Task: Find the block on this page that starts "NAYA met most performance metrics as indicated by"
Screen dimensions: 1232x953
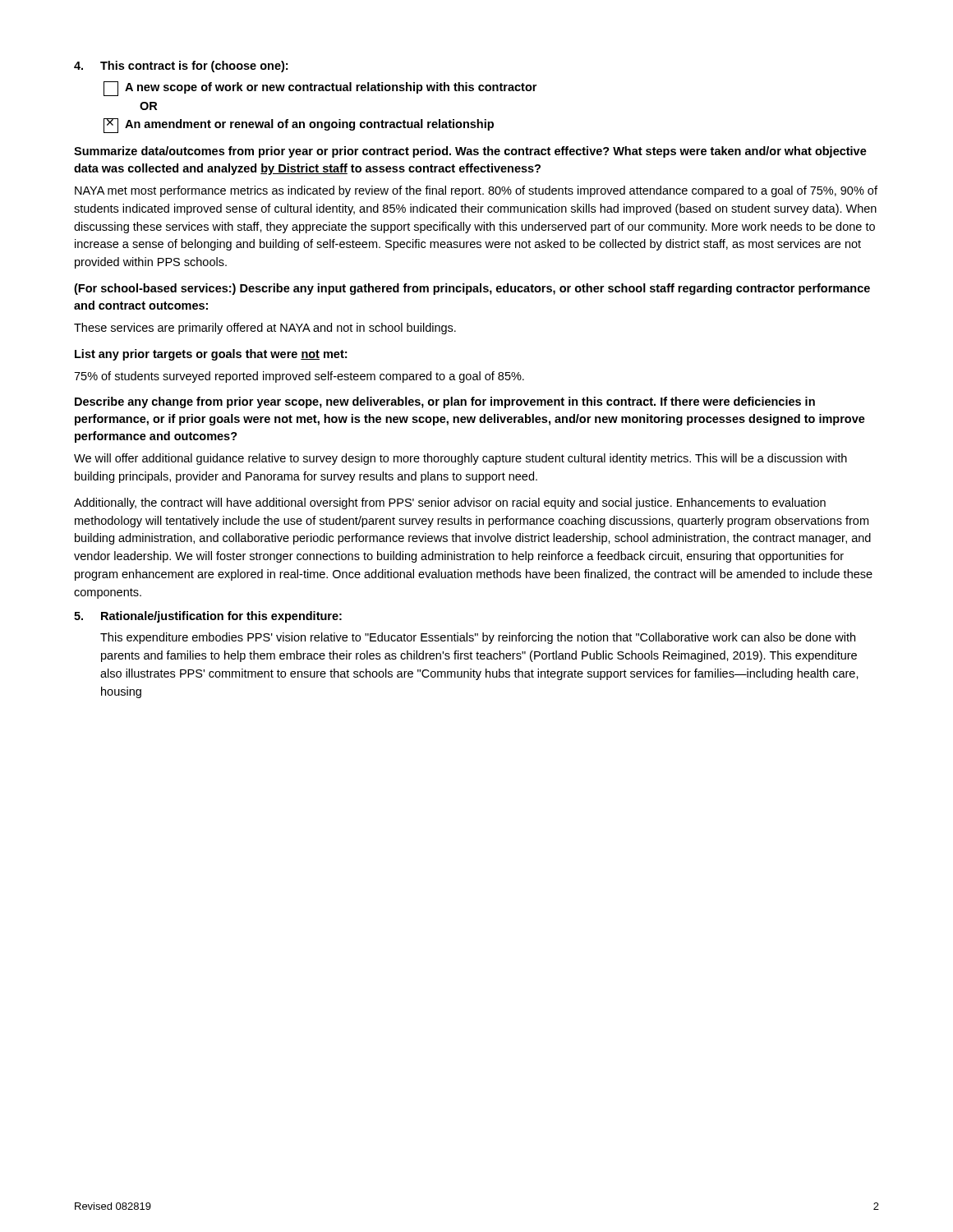Action: [476, 226]
